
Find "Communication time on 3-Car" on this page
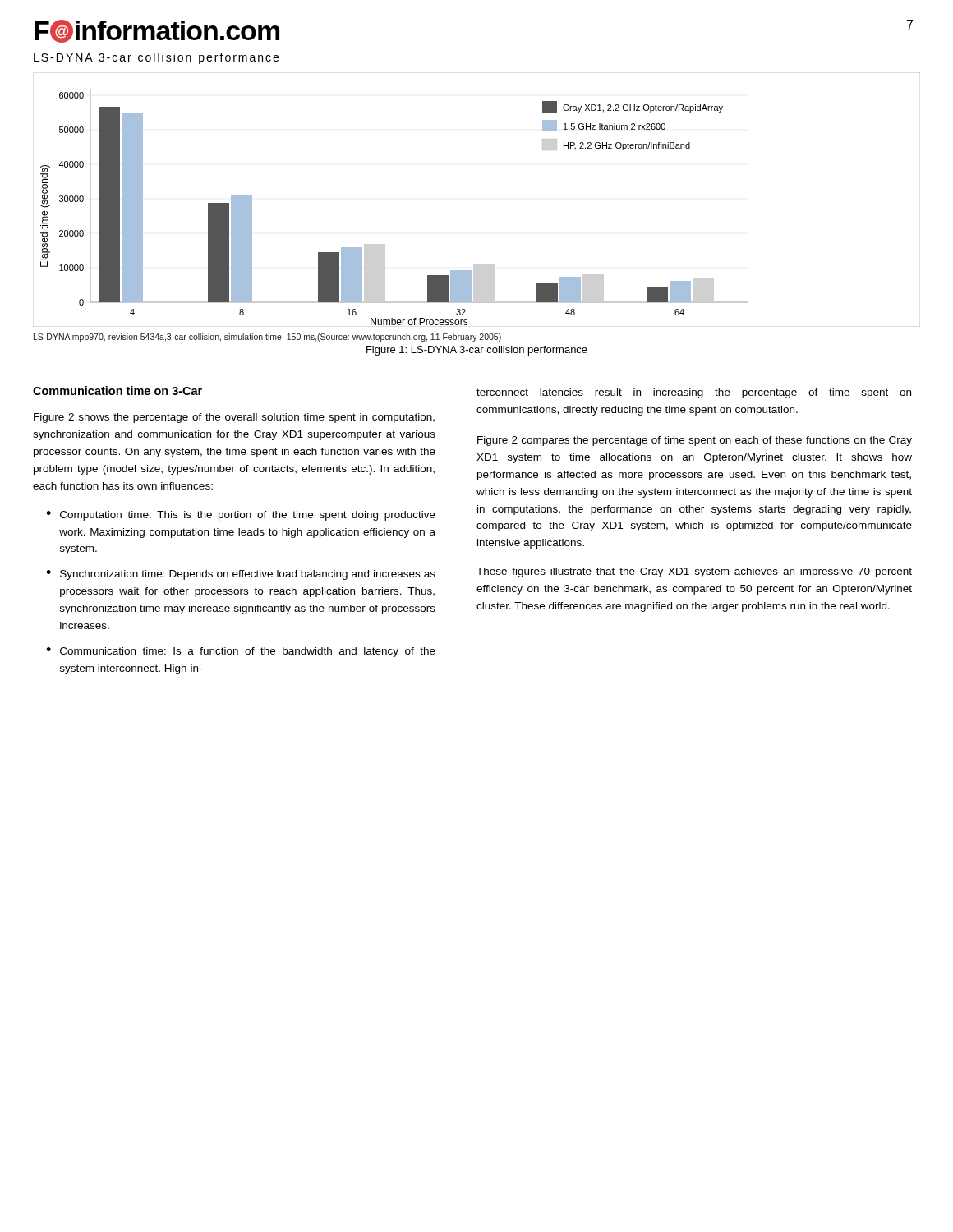pos(118,391)
